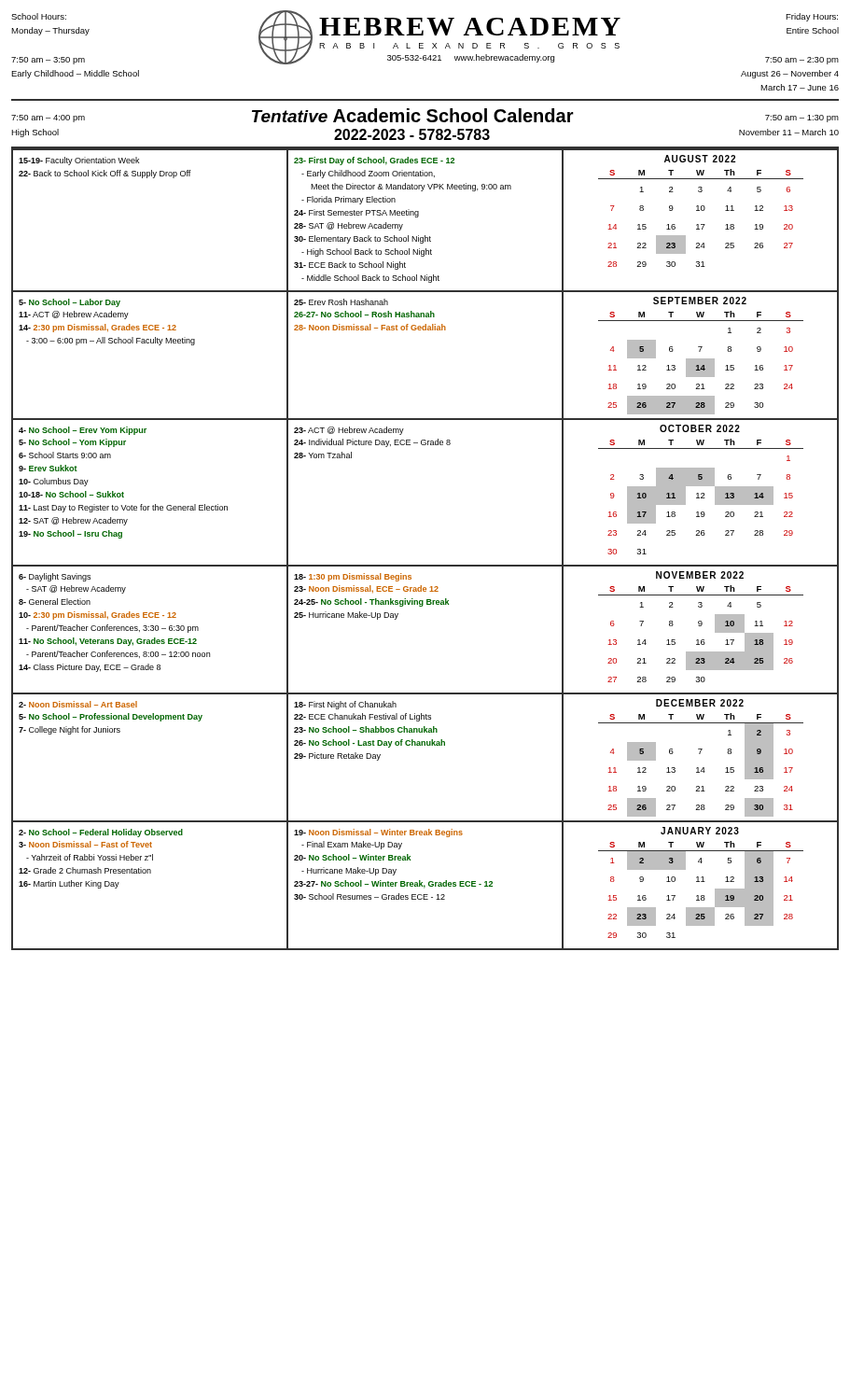The width and height of the screenshot is (850, 1400).
Task: Find the block on this page that starts "18- First Night of Chanukah 22- ECE Chanukah"
Action: click(x=370, y=730)
